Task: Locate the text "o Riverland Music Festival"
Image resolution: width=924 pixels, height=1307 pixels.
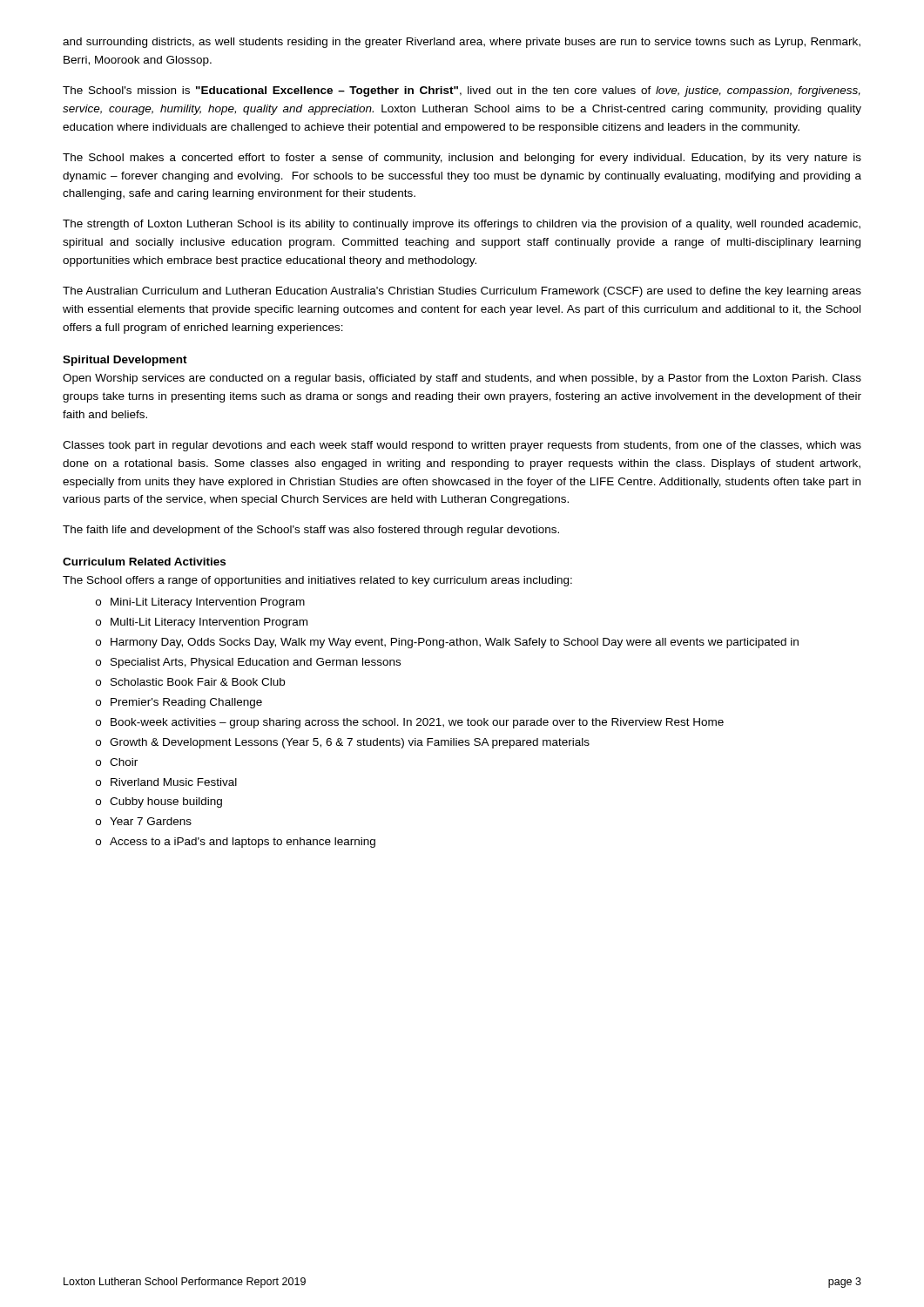Action: pyautogui.click(x=166, y=782)
